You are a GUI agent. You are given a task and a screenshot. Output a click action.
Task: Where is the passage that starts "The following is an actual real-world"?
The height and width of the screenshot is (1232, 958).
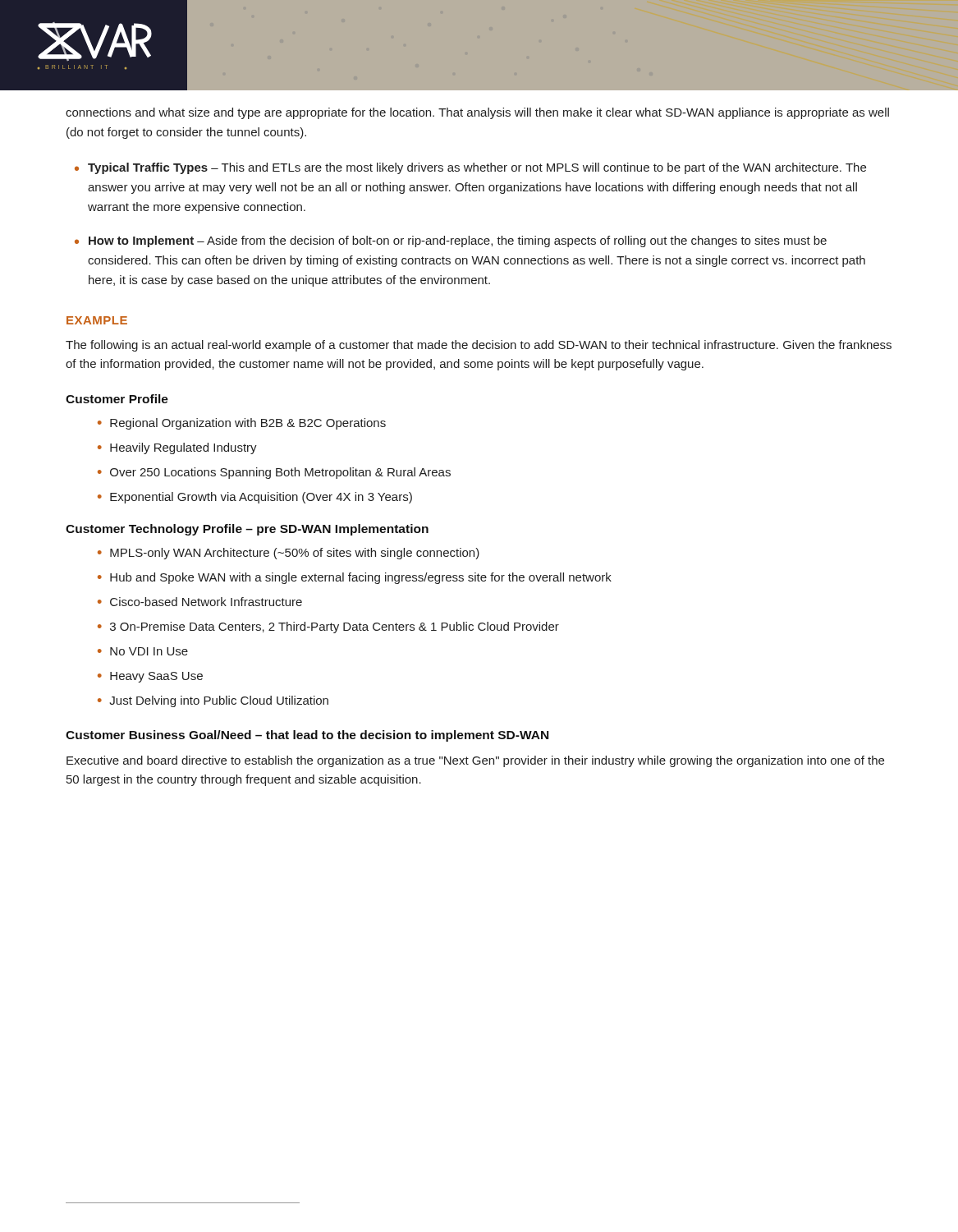pyautogui.click(x=479, y=354)
